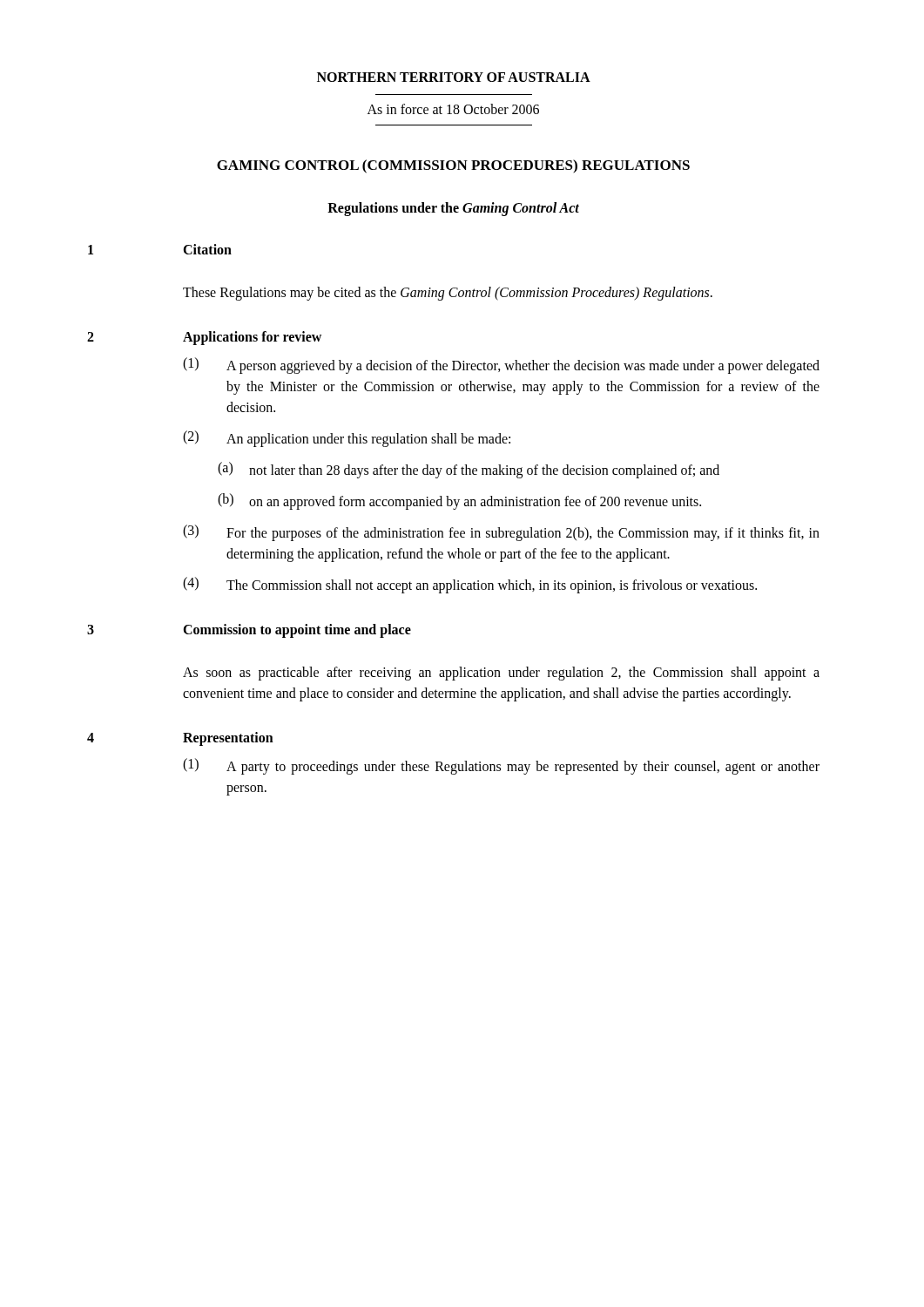Screen dimensions: 1307x924
Task: Locate the text block that says "As soon as"
Action: [x=453, y=681]
